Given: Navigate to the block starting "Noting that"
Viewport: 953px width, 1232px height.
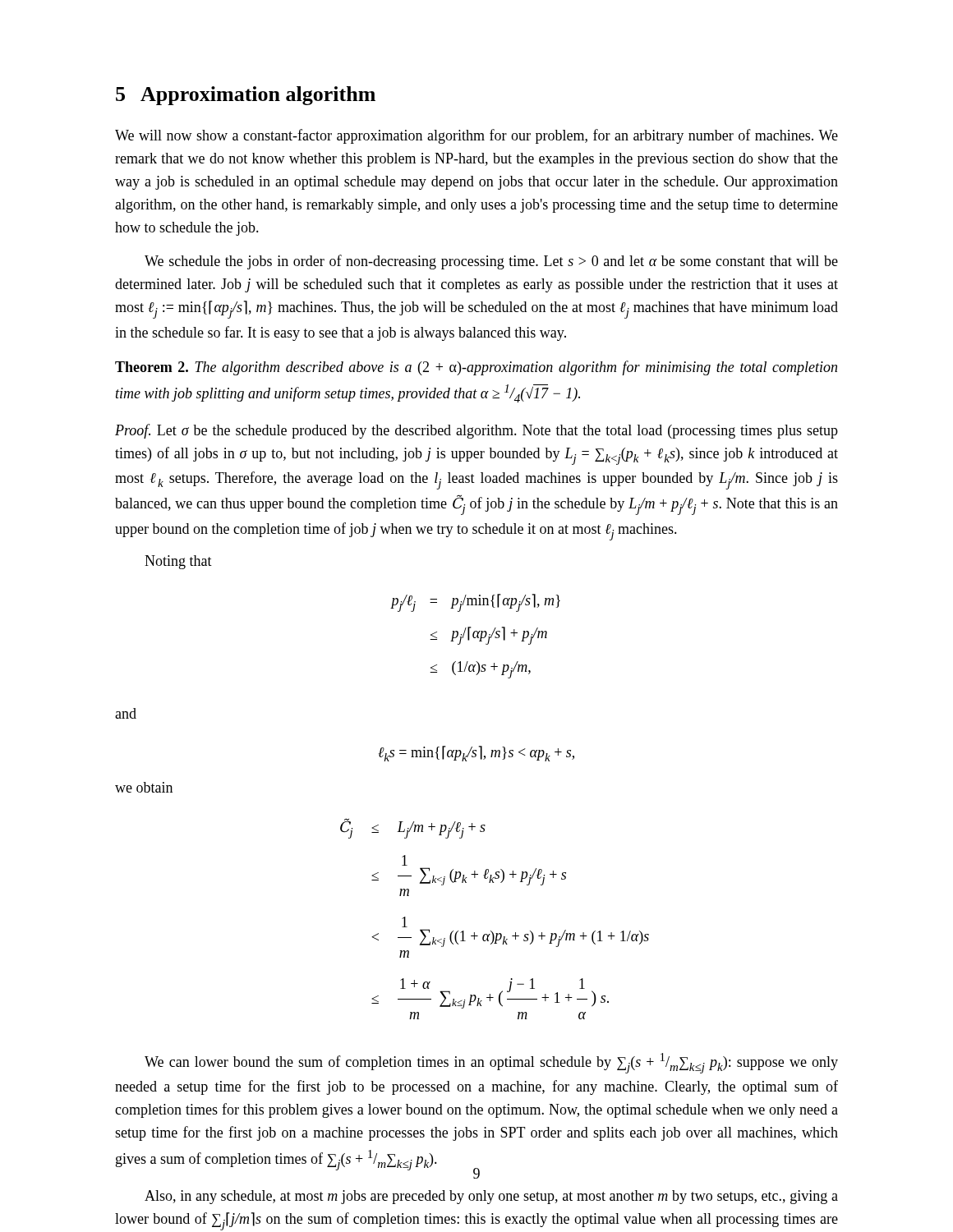Looking at the screenshot, I should click(178, 562).
